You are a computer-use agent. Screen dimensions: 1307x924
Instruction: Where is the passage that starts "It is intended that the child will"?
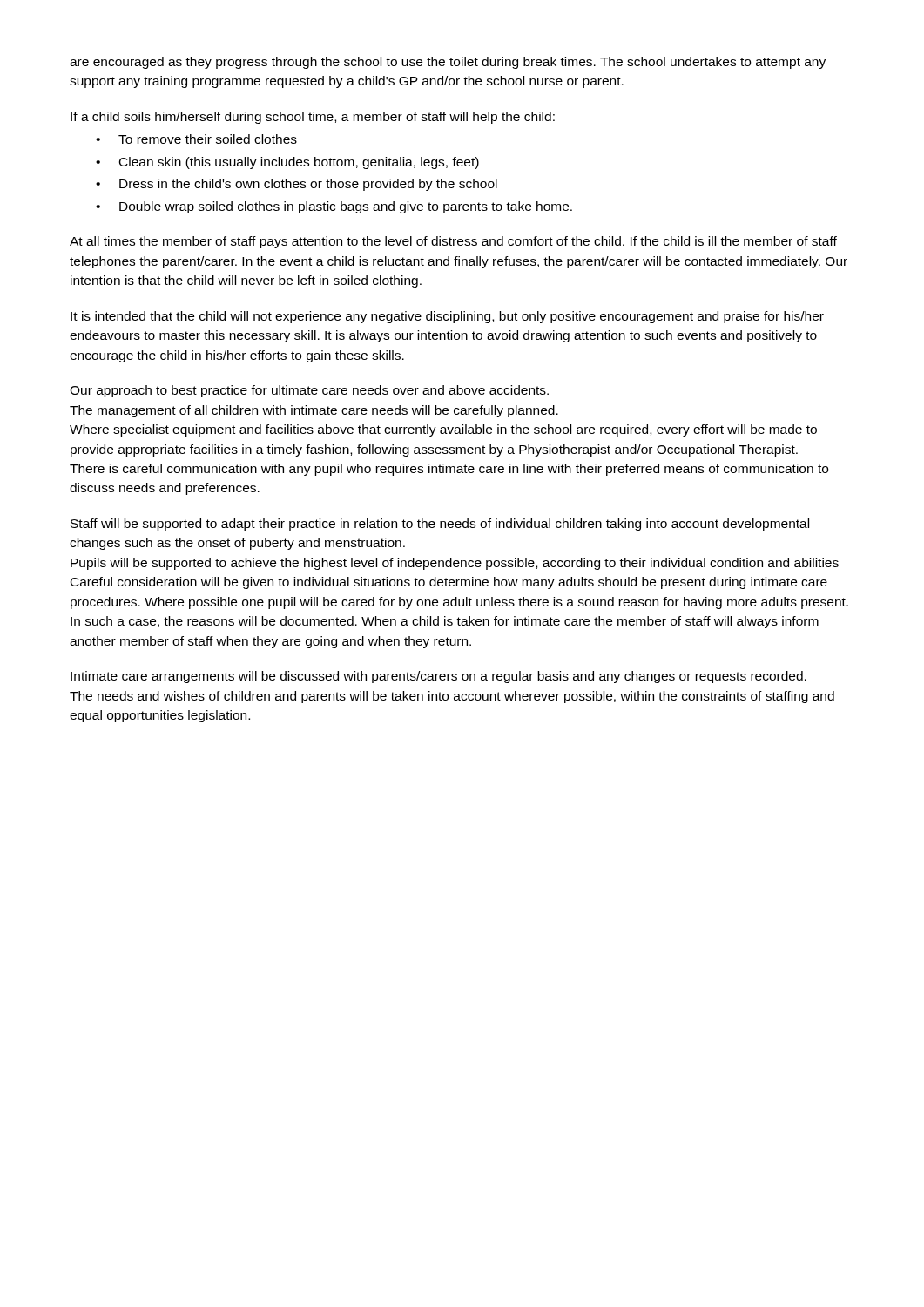click(447, 335)
